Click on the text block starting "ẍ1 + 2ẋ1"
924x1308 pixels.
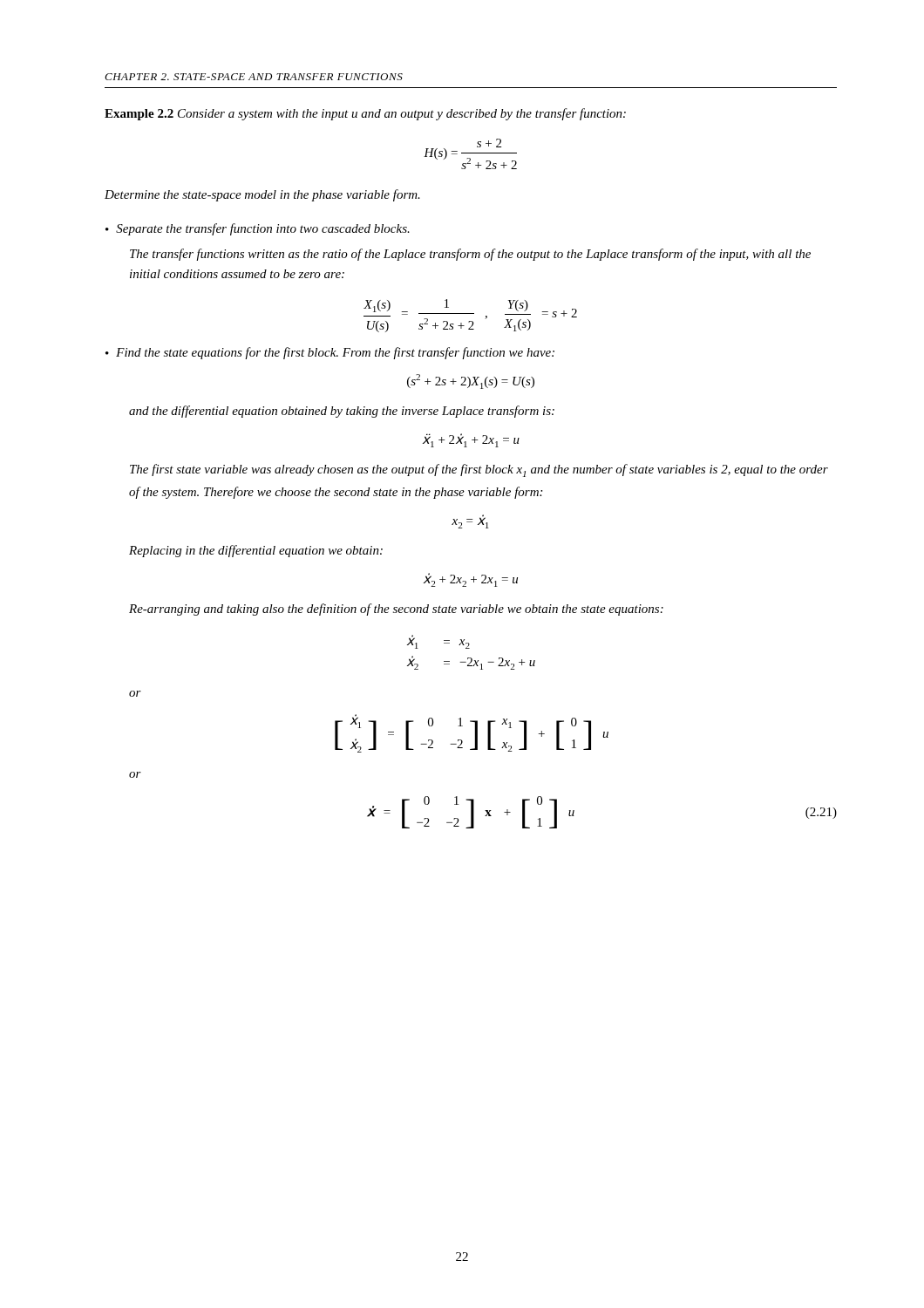471,441
